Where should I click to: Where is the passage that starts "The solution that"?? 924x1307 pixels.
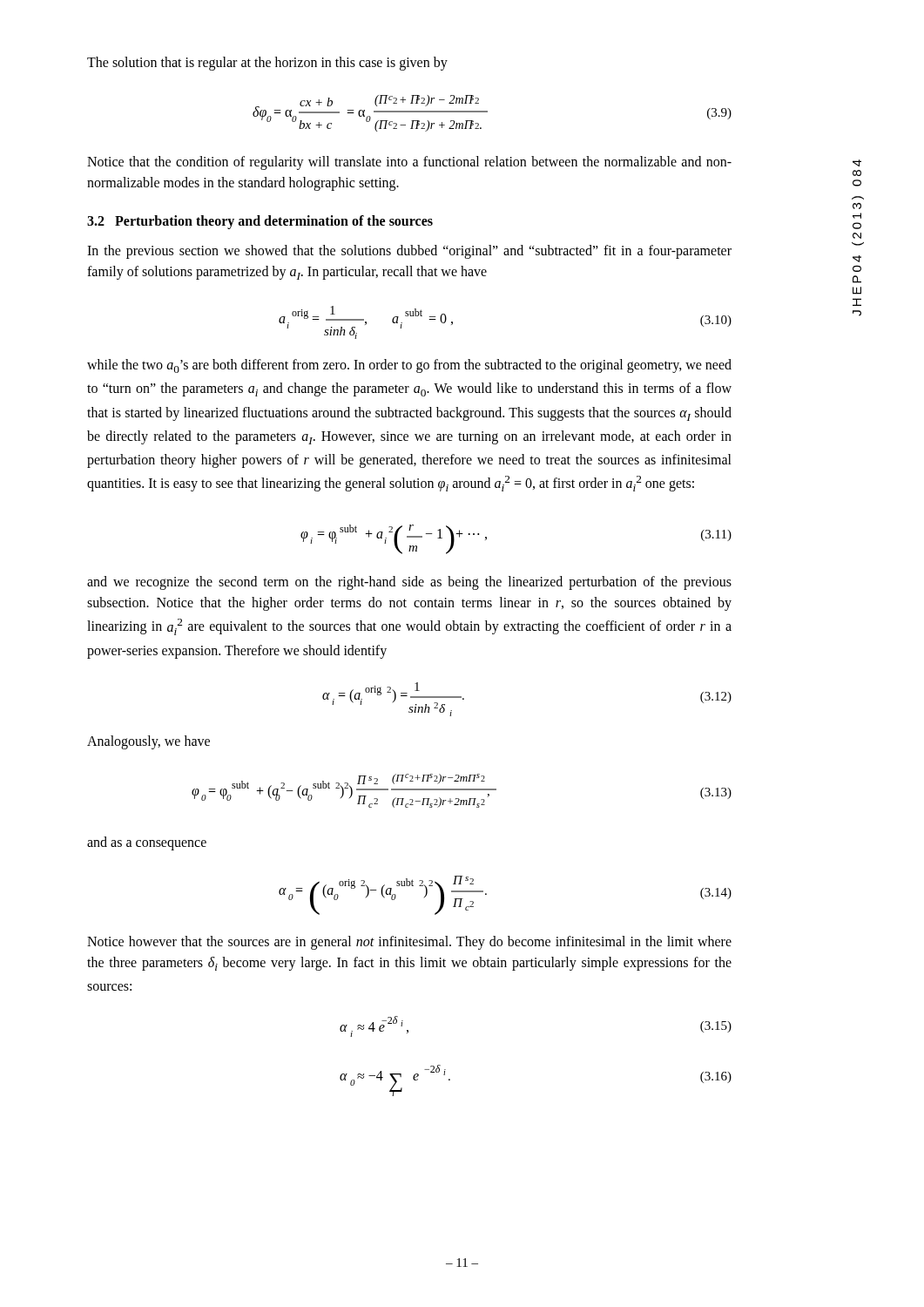point(267,62)
